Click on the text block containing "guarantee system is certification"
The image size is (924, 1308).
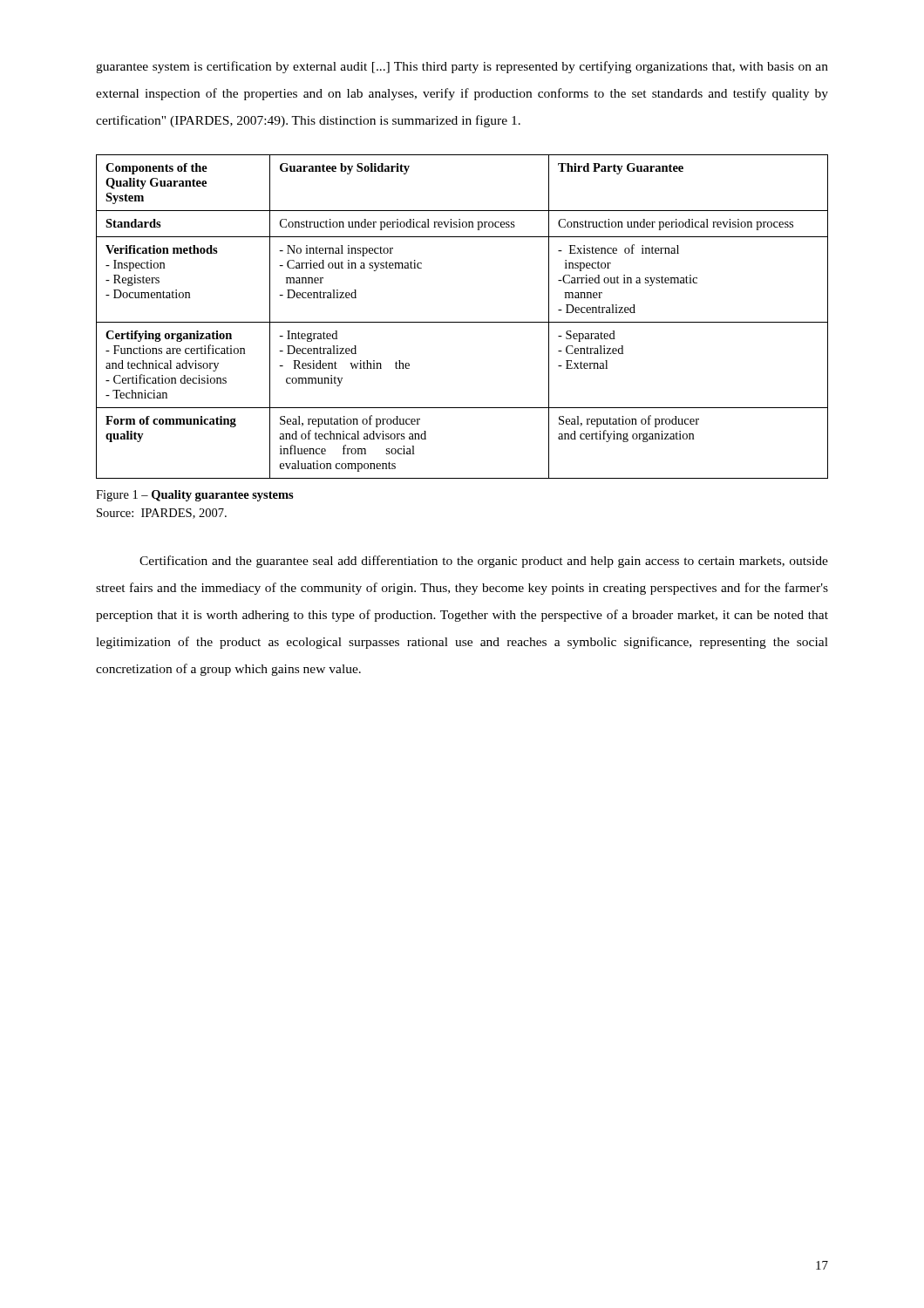(x=462, y=93)
